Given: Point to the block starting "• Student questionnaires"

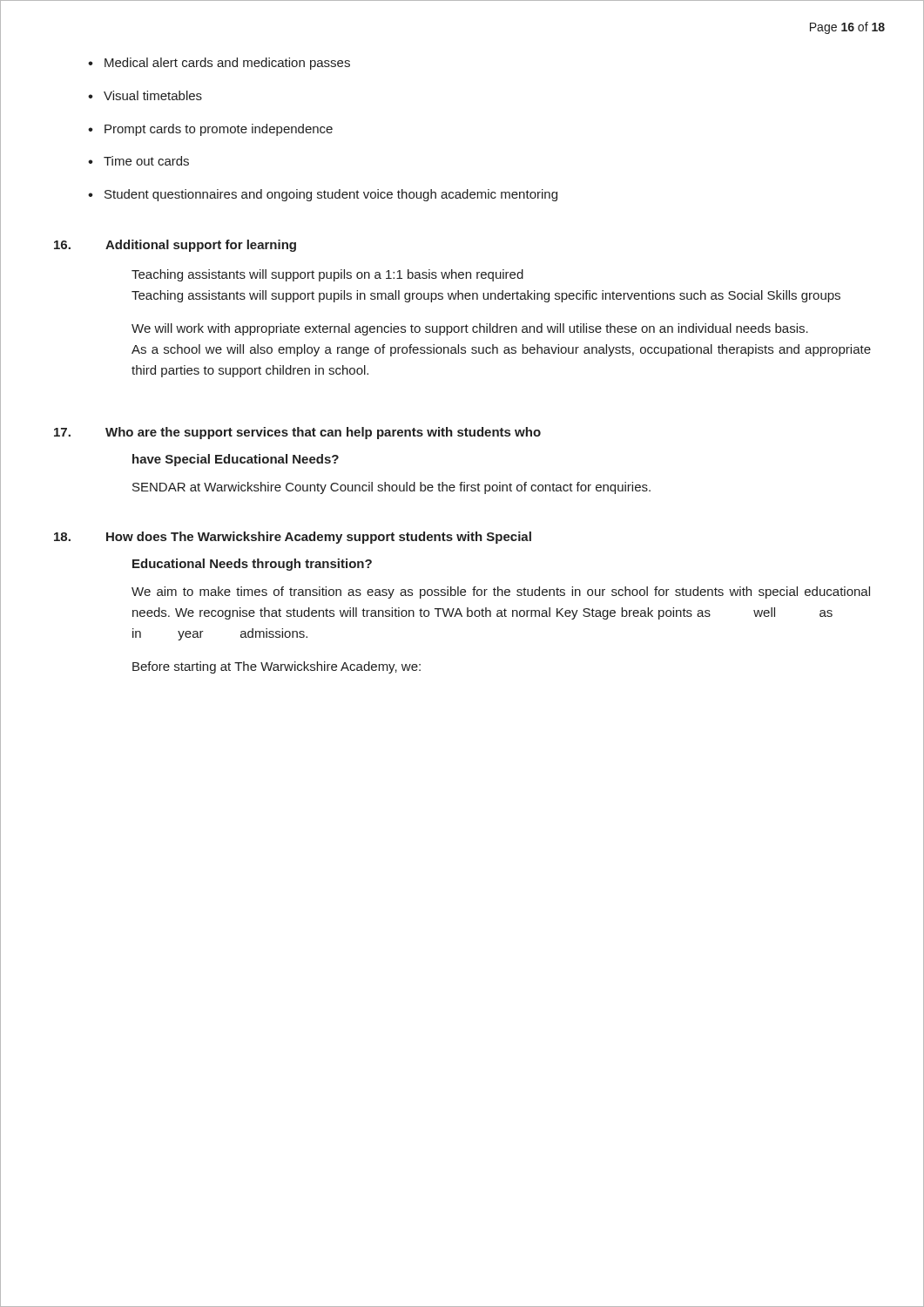Looking at the screenshot, I should (323, 195).
